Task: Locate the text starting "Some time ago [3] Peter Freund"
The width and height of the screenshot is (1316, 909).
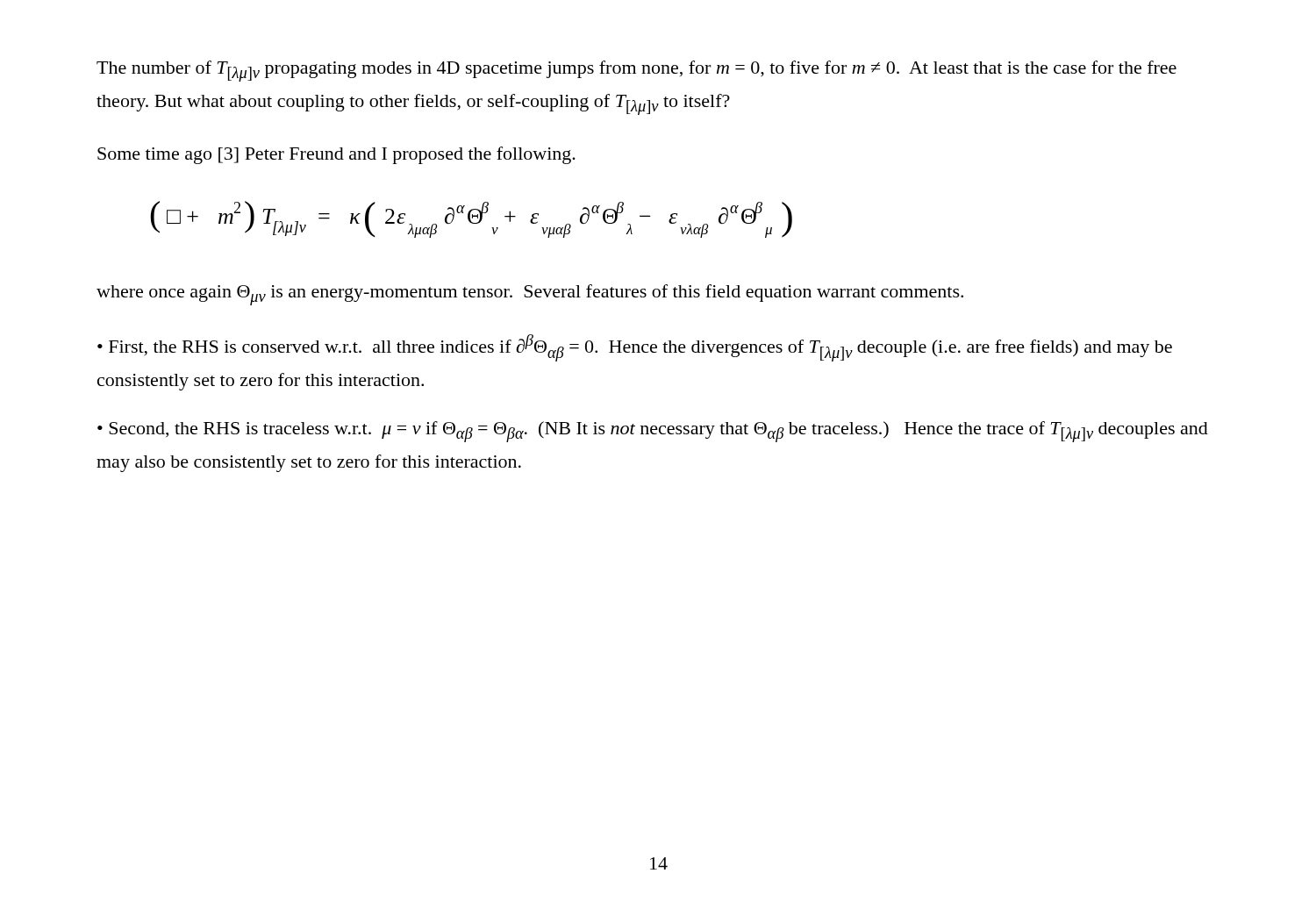Action: tap(336, 153)
